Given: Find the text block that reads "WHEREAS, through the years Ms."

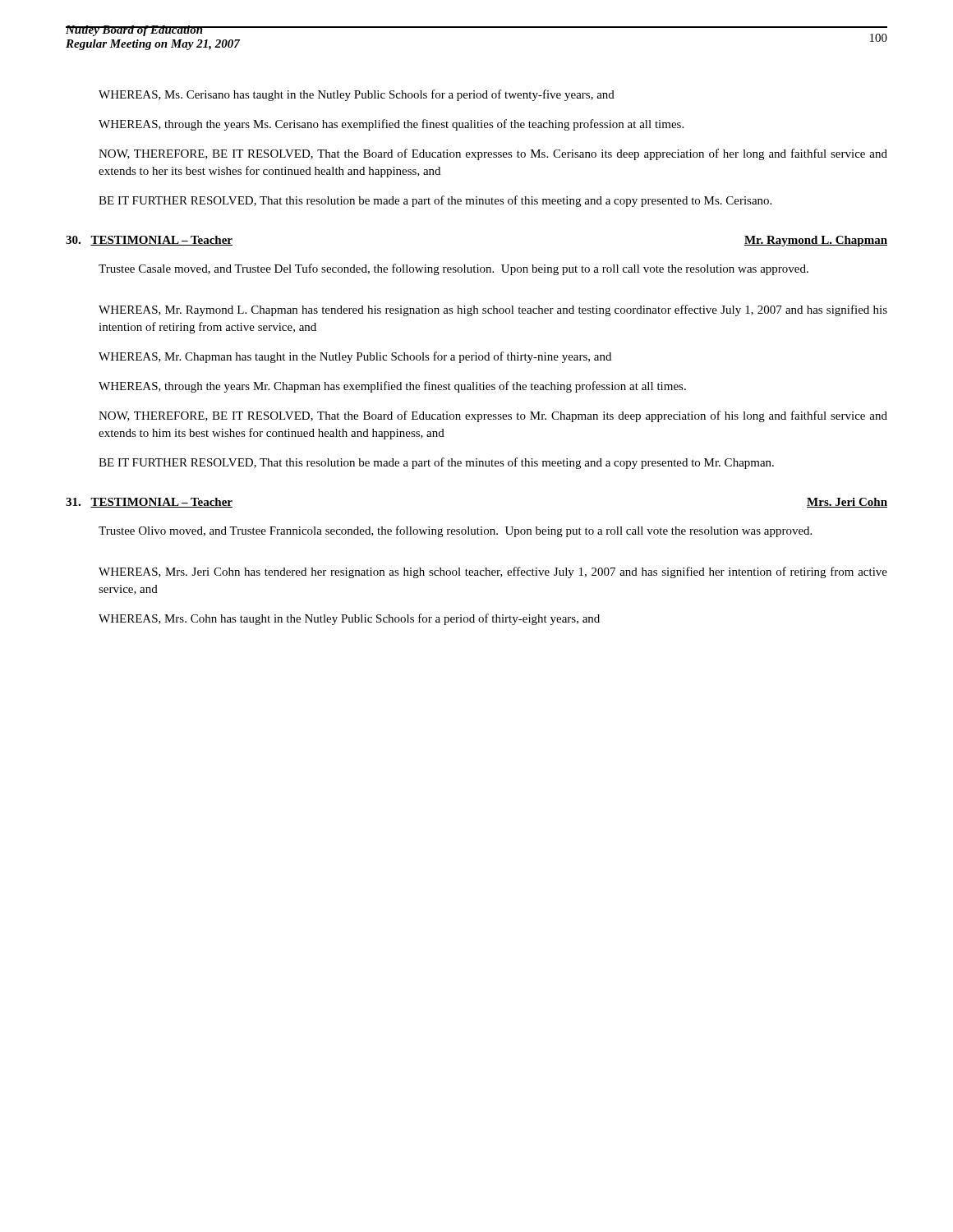Looking at the screenshot, I should [392, 124].
